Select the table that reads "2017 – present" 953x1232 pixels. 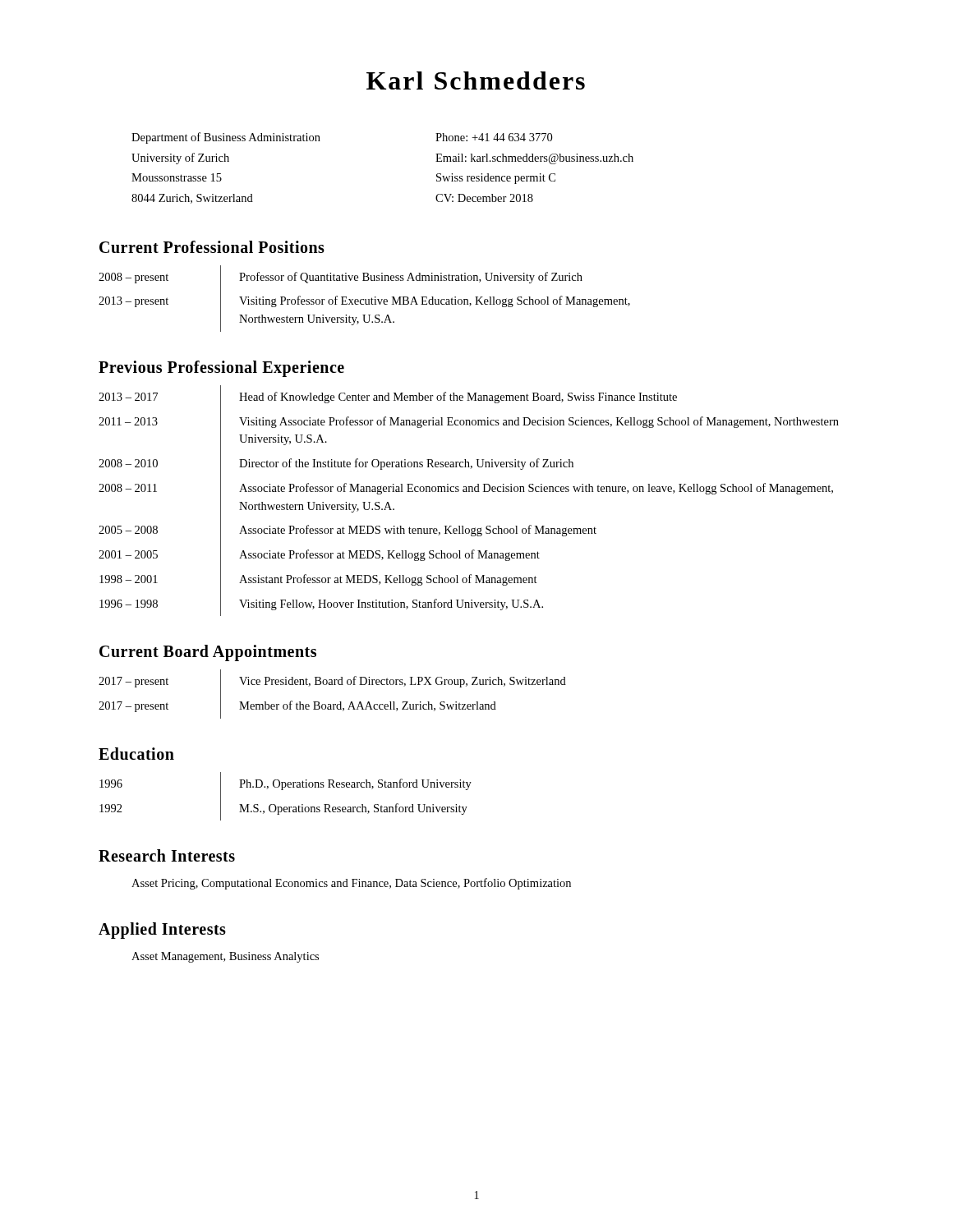[476, 694]
